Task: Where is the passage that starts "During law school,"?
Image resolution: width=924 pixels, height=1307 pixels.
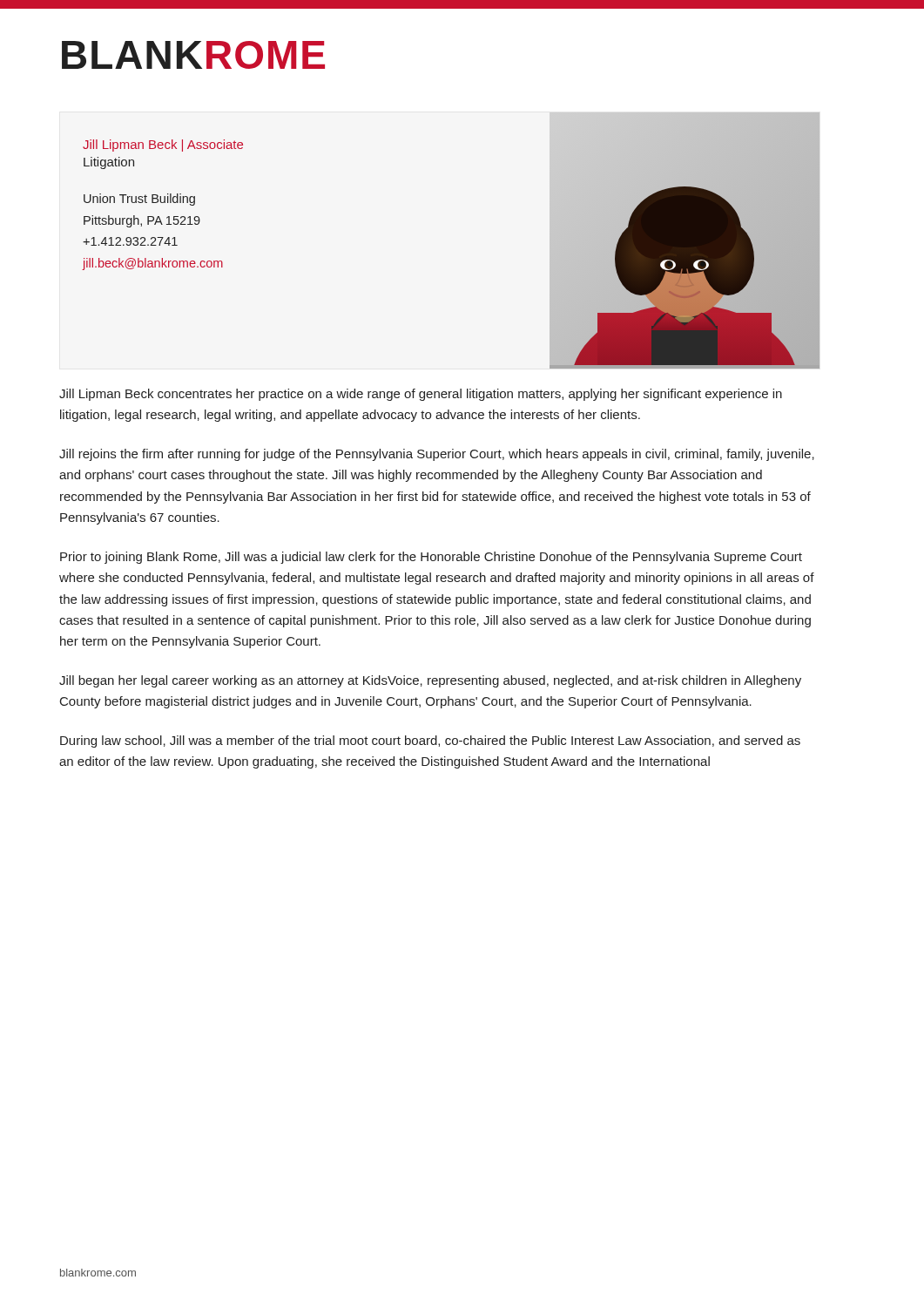Action: click(430, 751)
